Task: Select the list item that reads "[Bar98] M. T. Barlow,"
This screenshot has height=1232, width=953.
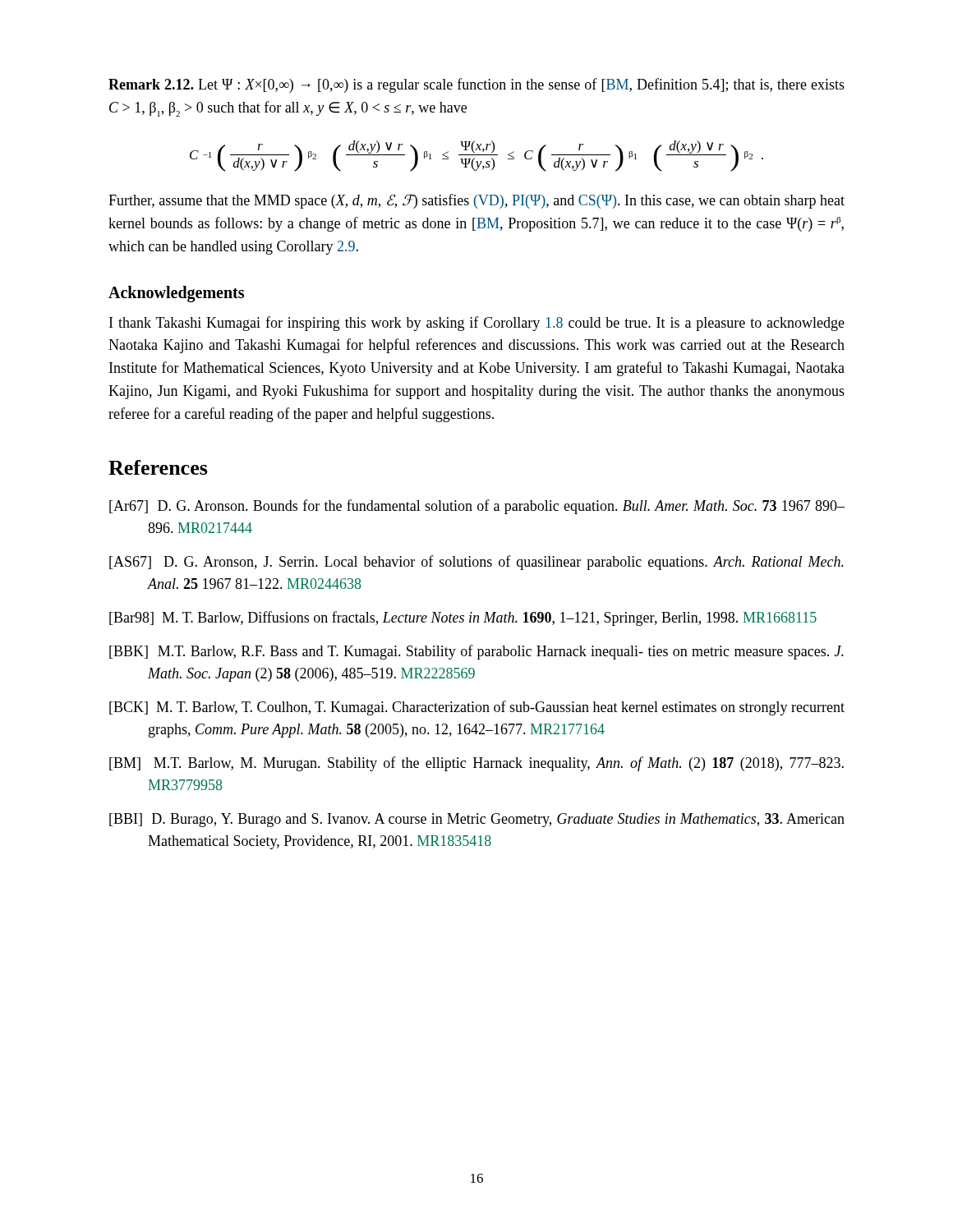Action: point(463,618)
